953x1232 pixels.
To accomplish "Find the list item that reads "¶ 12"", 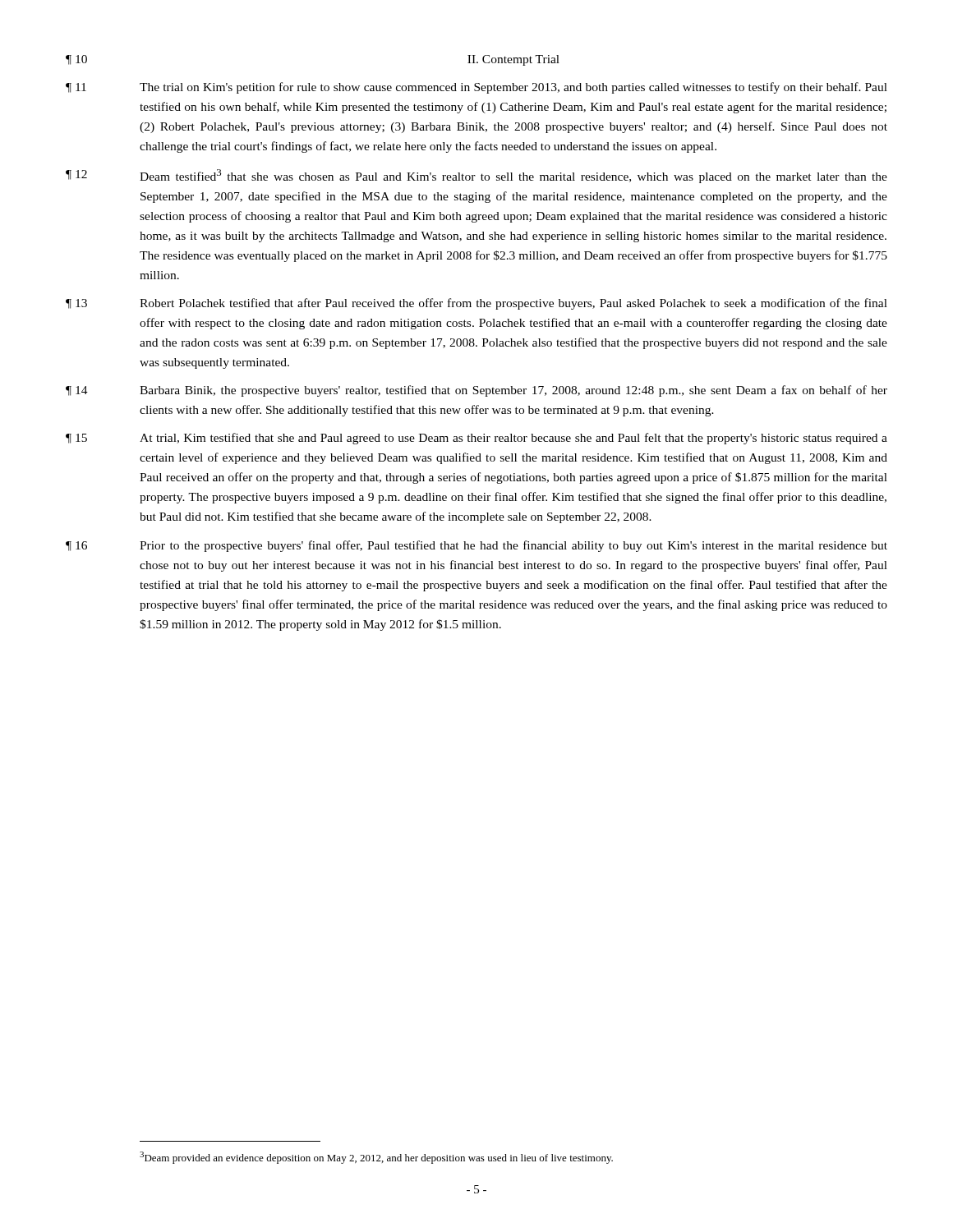I will [x=77, y=174].
